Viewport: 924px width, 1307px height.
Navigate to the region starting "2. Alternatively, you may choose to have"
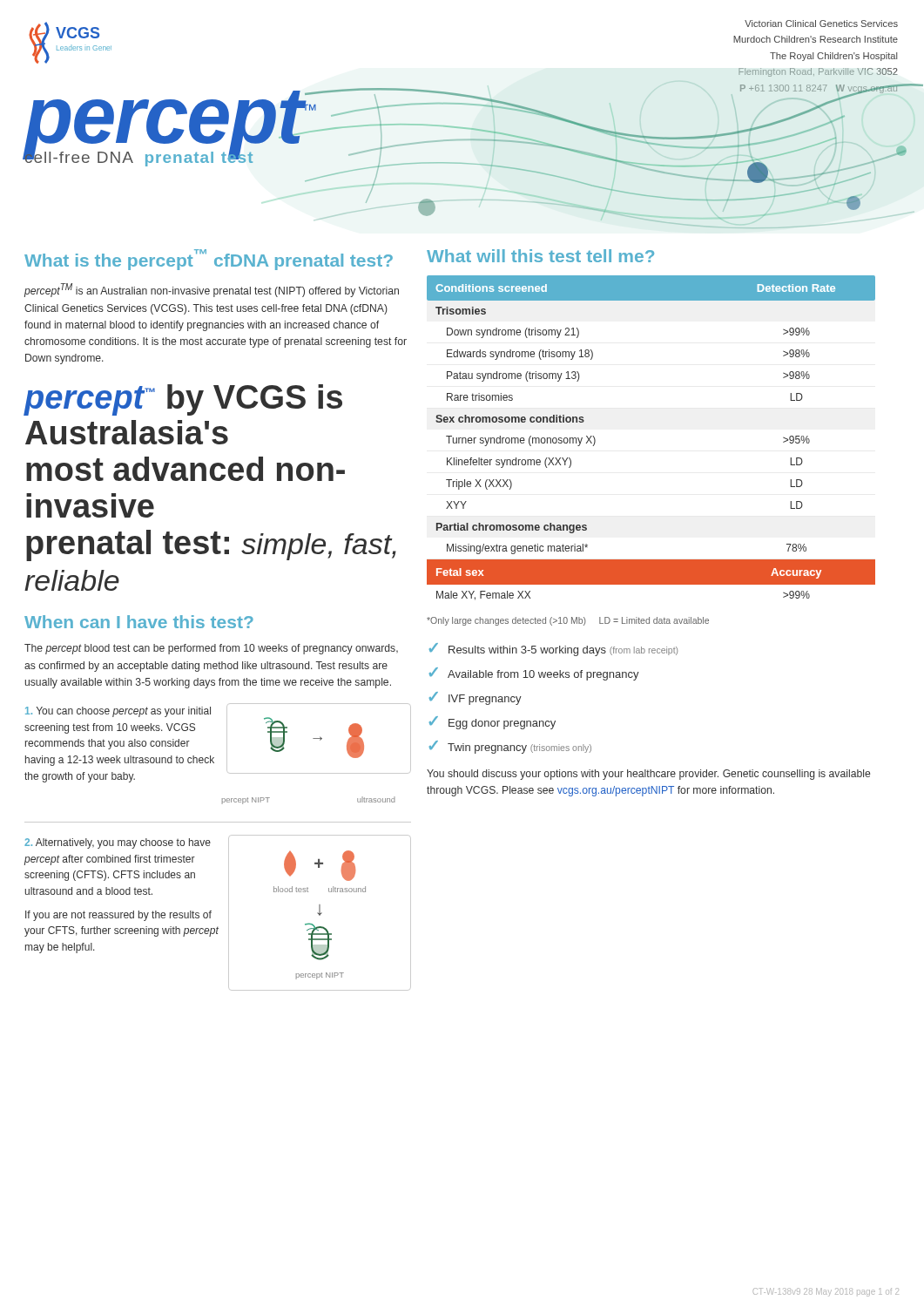pos(118,867)
